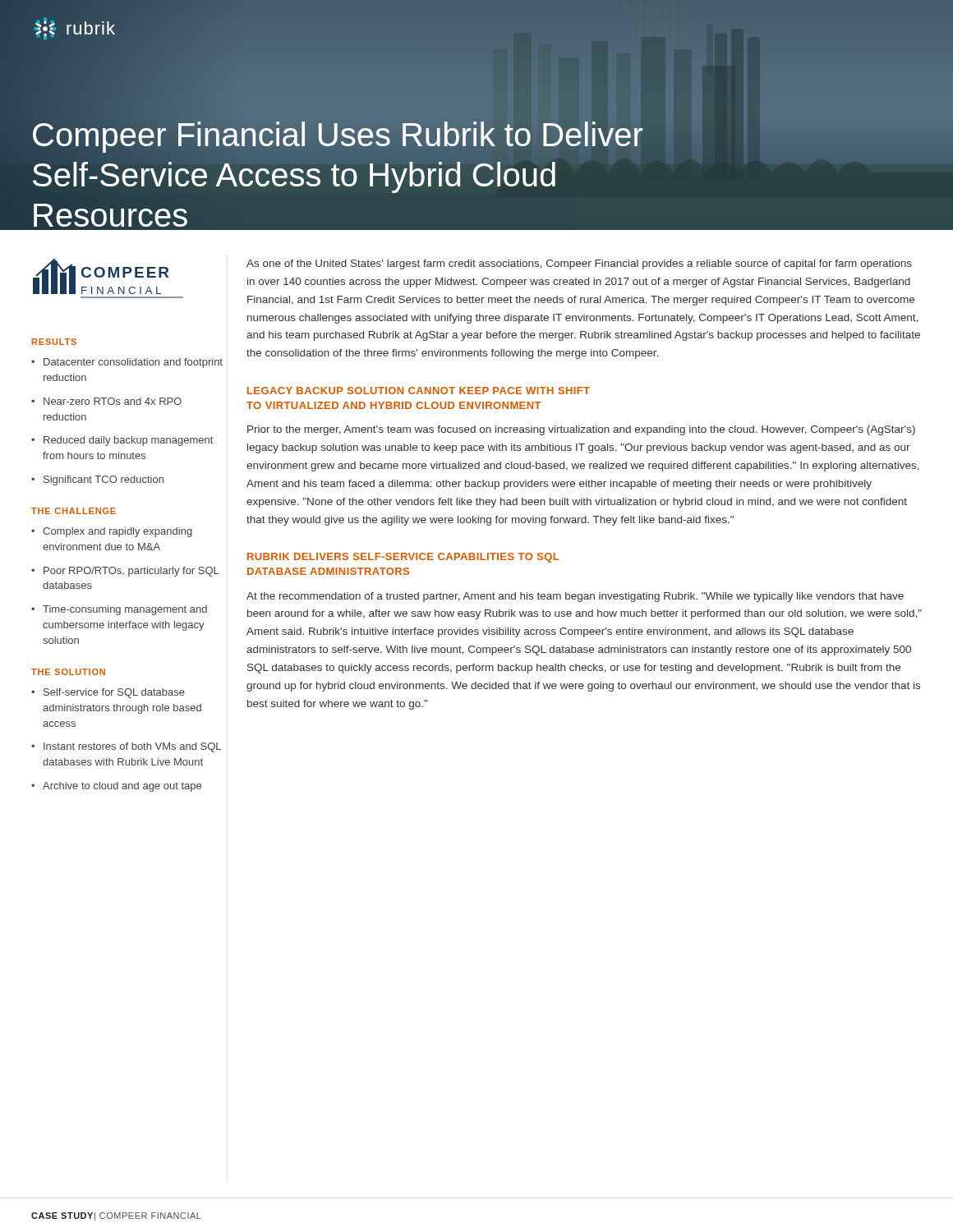Viewport: 953px width, 1232px height.
Task: Find the text block starting "THE CHALLENGE"
Action: [74, 511]
